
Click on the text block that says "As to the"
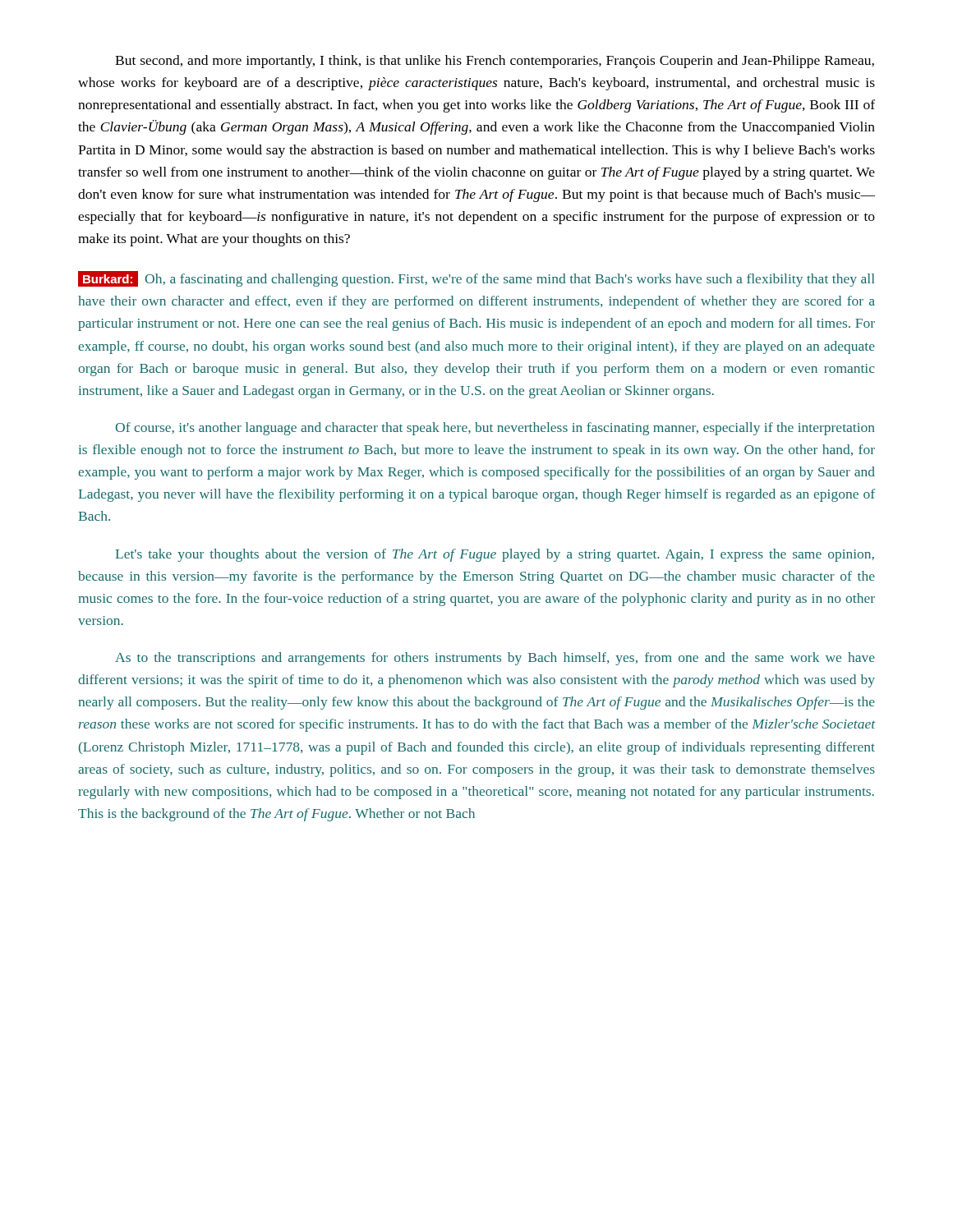click(x=476, y=736)
